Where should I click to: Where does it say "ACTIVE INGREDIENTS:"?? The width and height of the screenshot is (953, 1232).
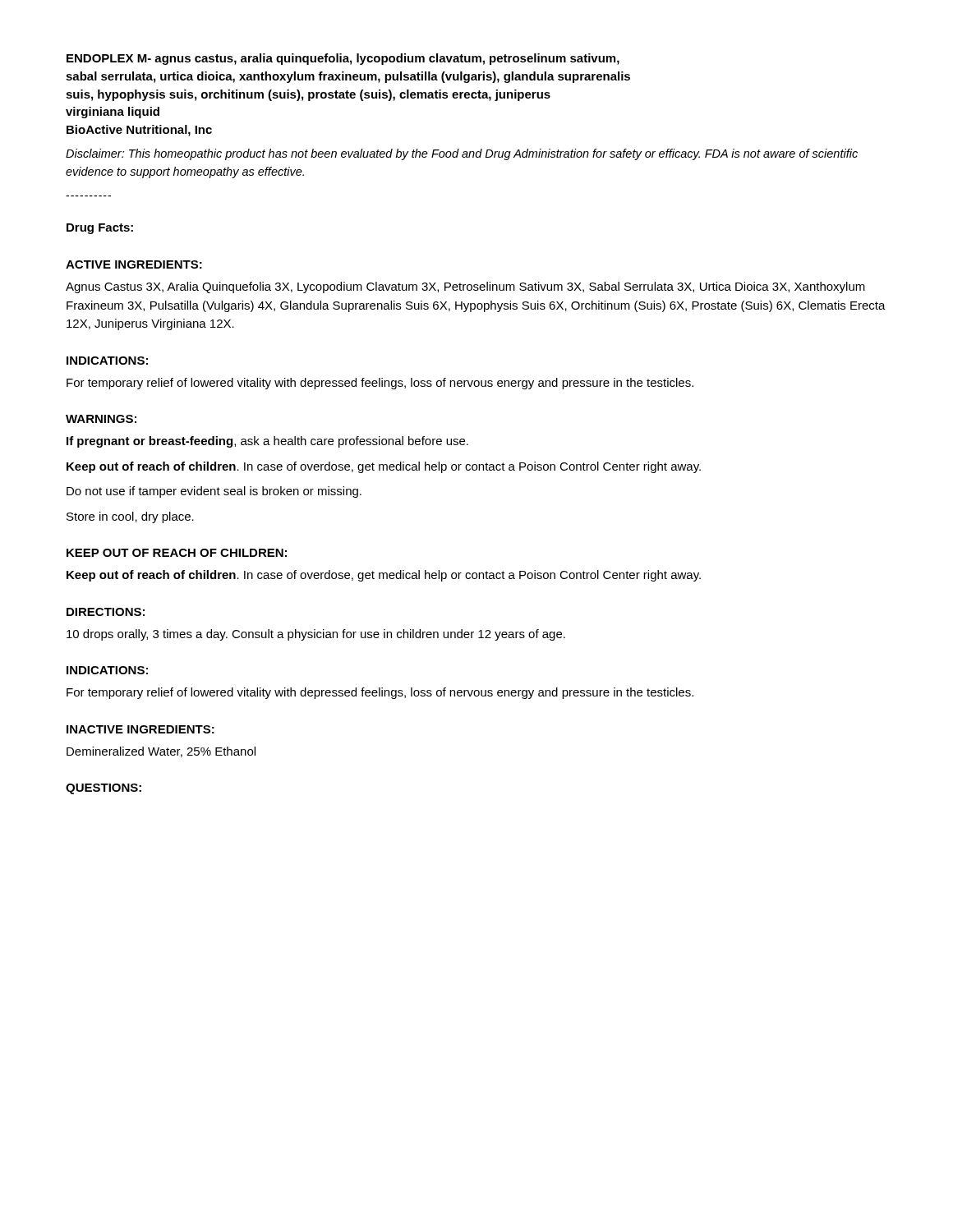click(x=134, y=264)
